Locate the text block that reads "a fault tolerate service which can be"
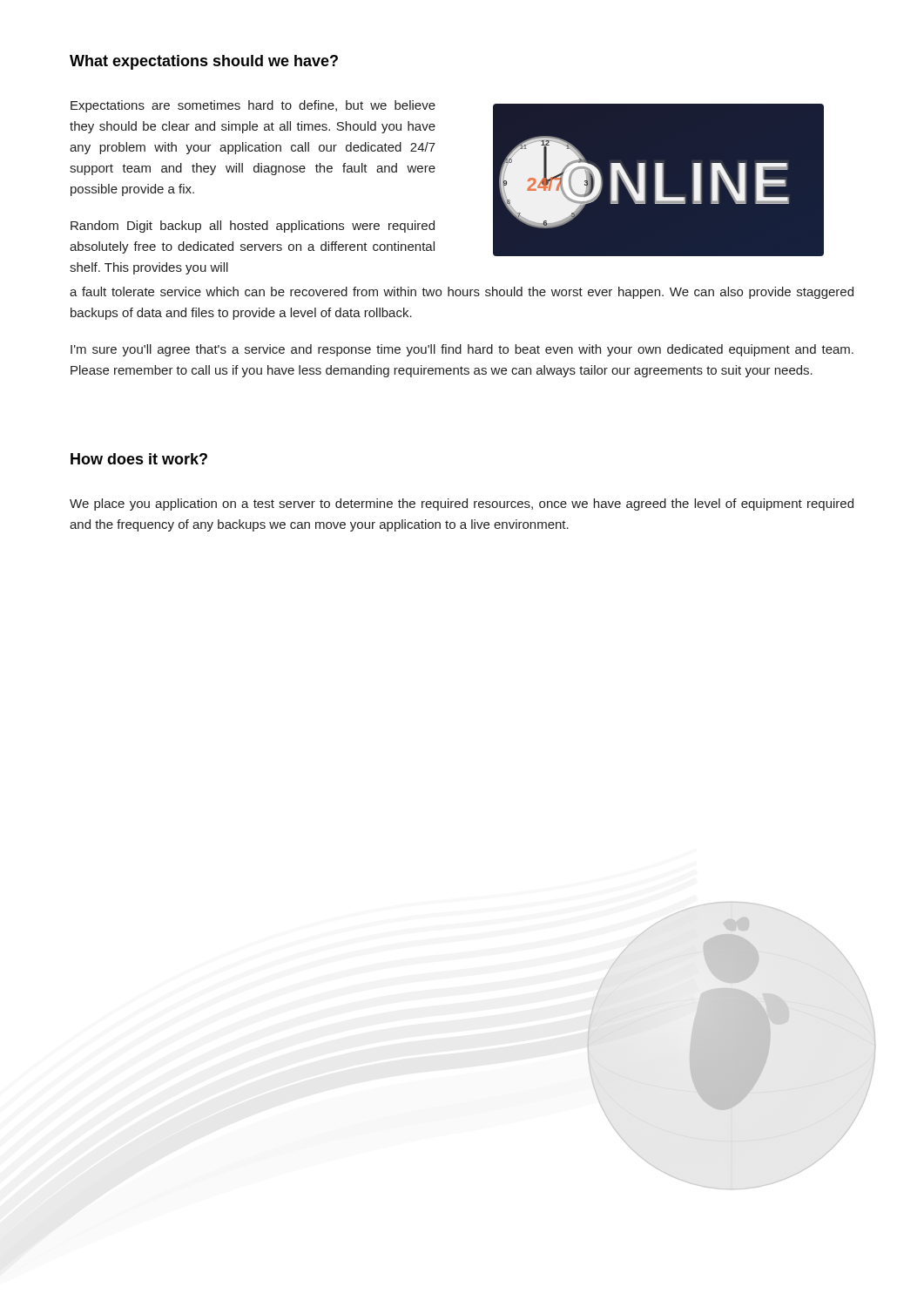Image resolution: width=924 pixels, height=1307 pixels. click(462, 302)
